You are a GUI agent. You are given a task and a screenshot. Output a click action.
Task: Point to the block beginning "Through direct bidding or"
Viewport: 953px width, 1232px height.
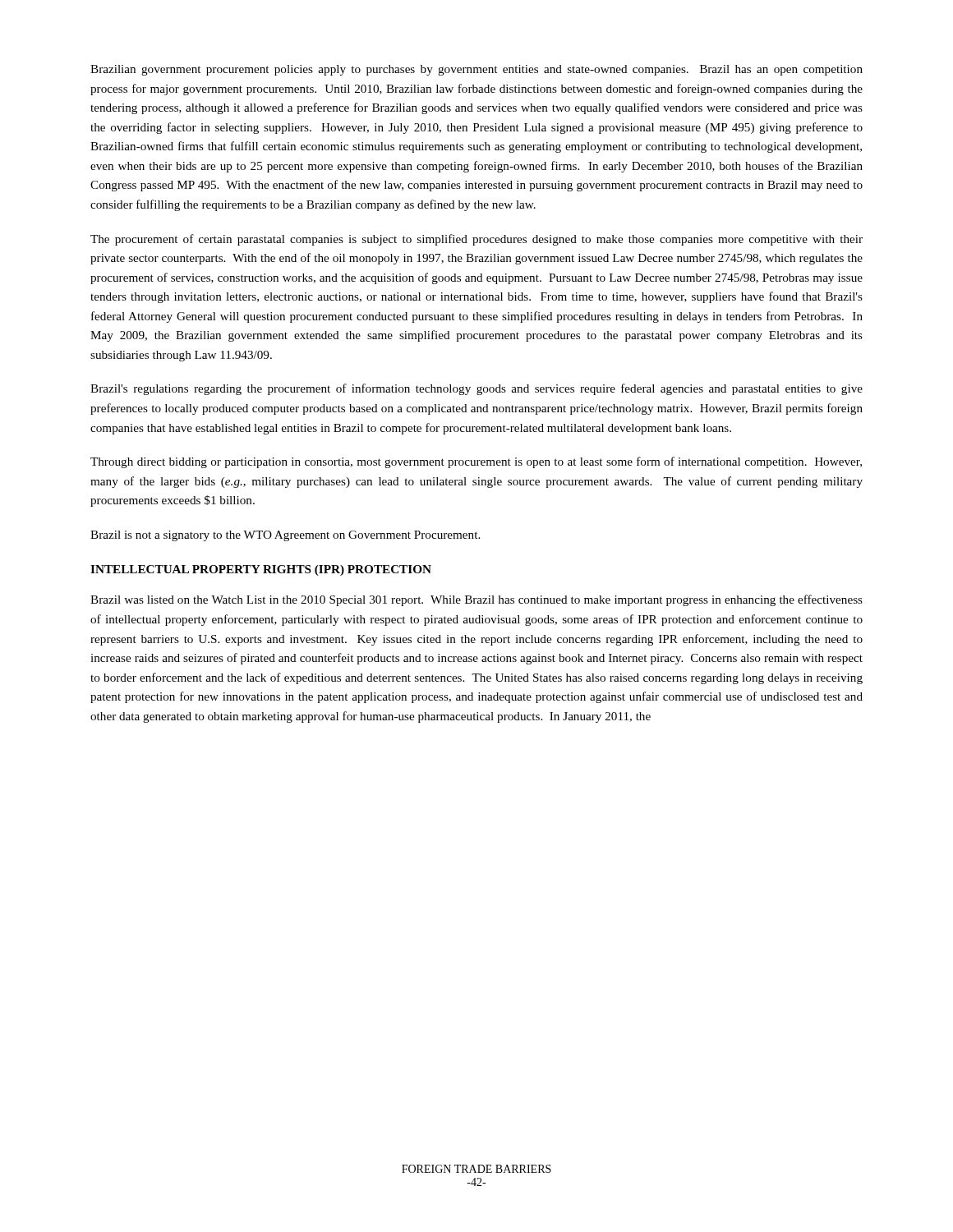pos(476,481)
